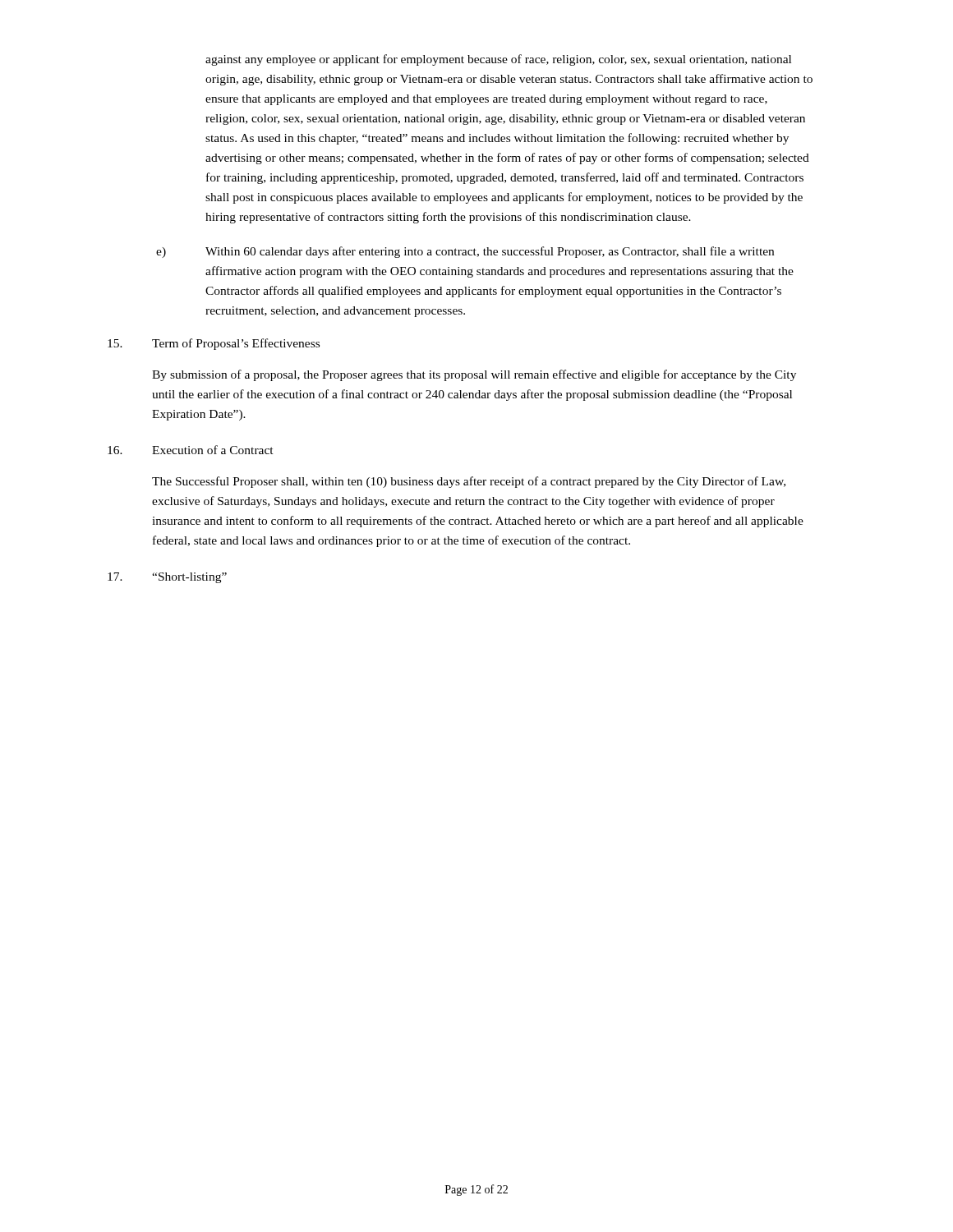Screen dimensions: 1232x953
Task: Locate the section header containing "15. Term of Proposal’s Effectiveness"
Action: [x=214, y=344]
